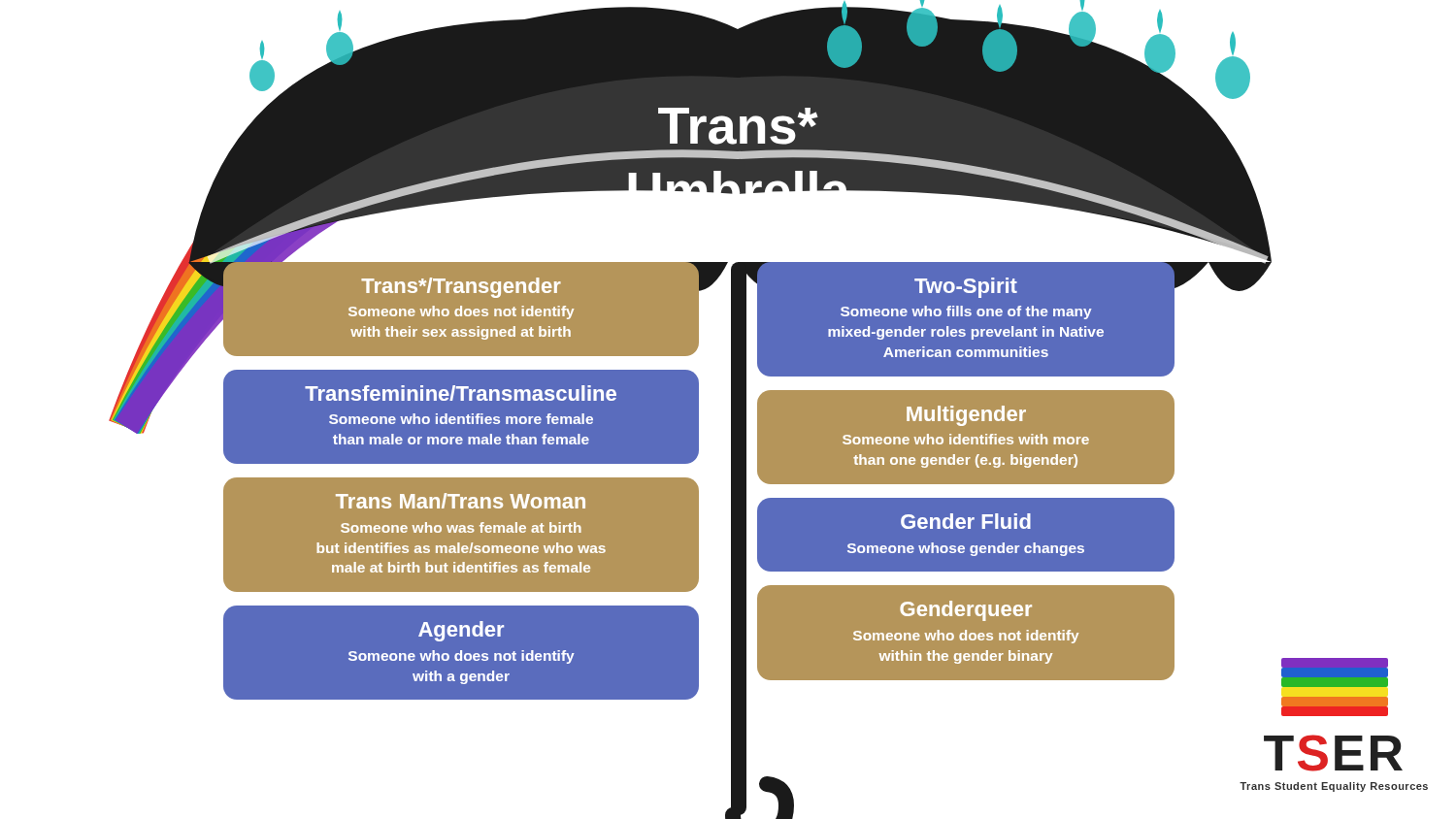The height and width of the screenshot is (819, 1456).
Task: Find the block on this page that starts "Agender Someone who does not identifywith a"
Action: tap(461, 652)
